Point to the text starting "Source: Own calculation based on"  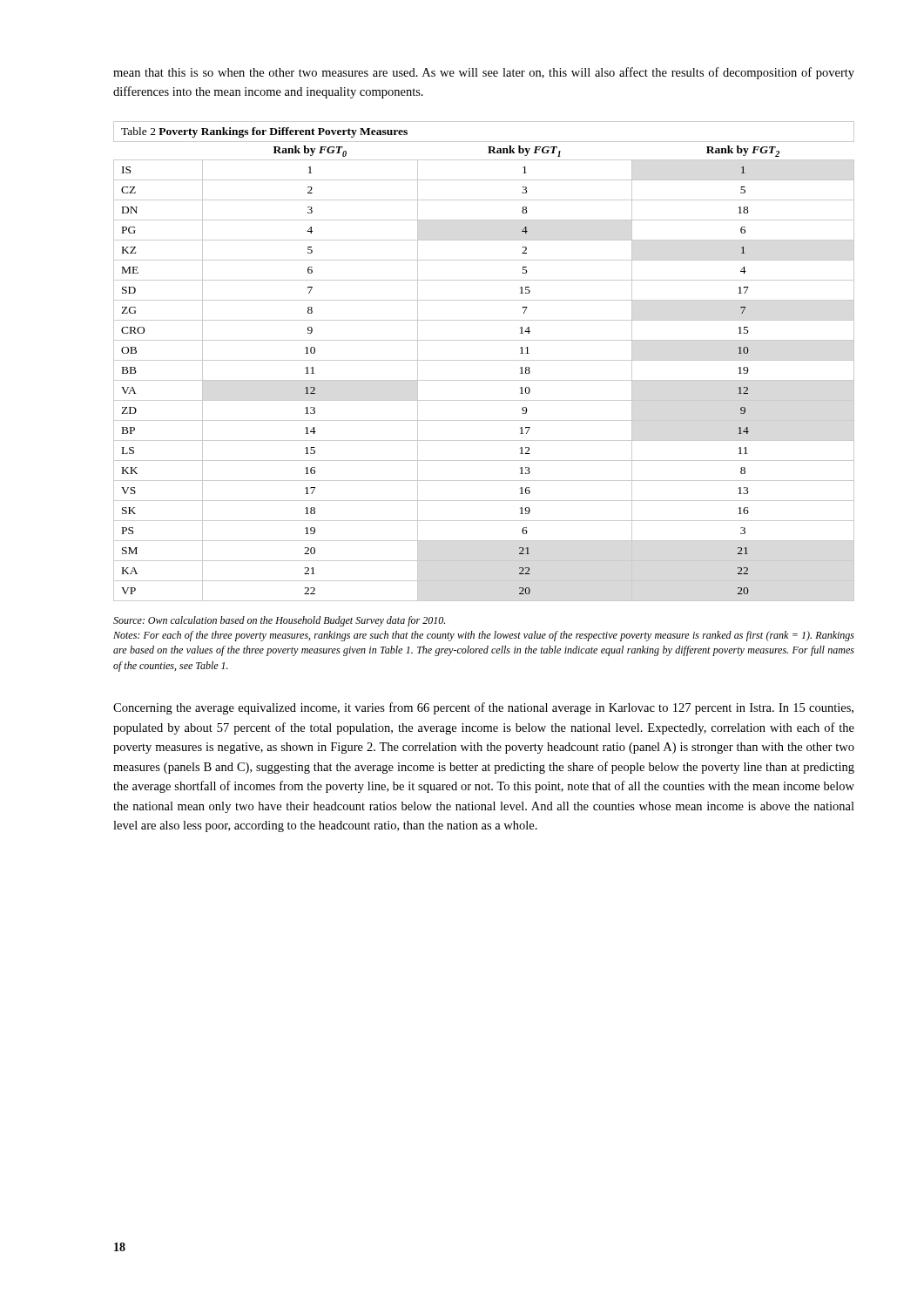(x=484, y=643)
